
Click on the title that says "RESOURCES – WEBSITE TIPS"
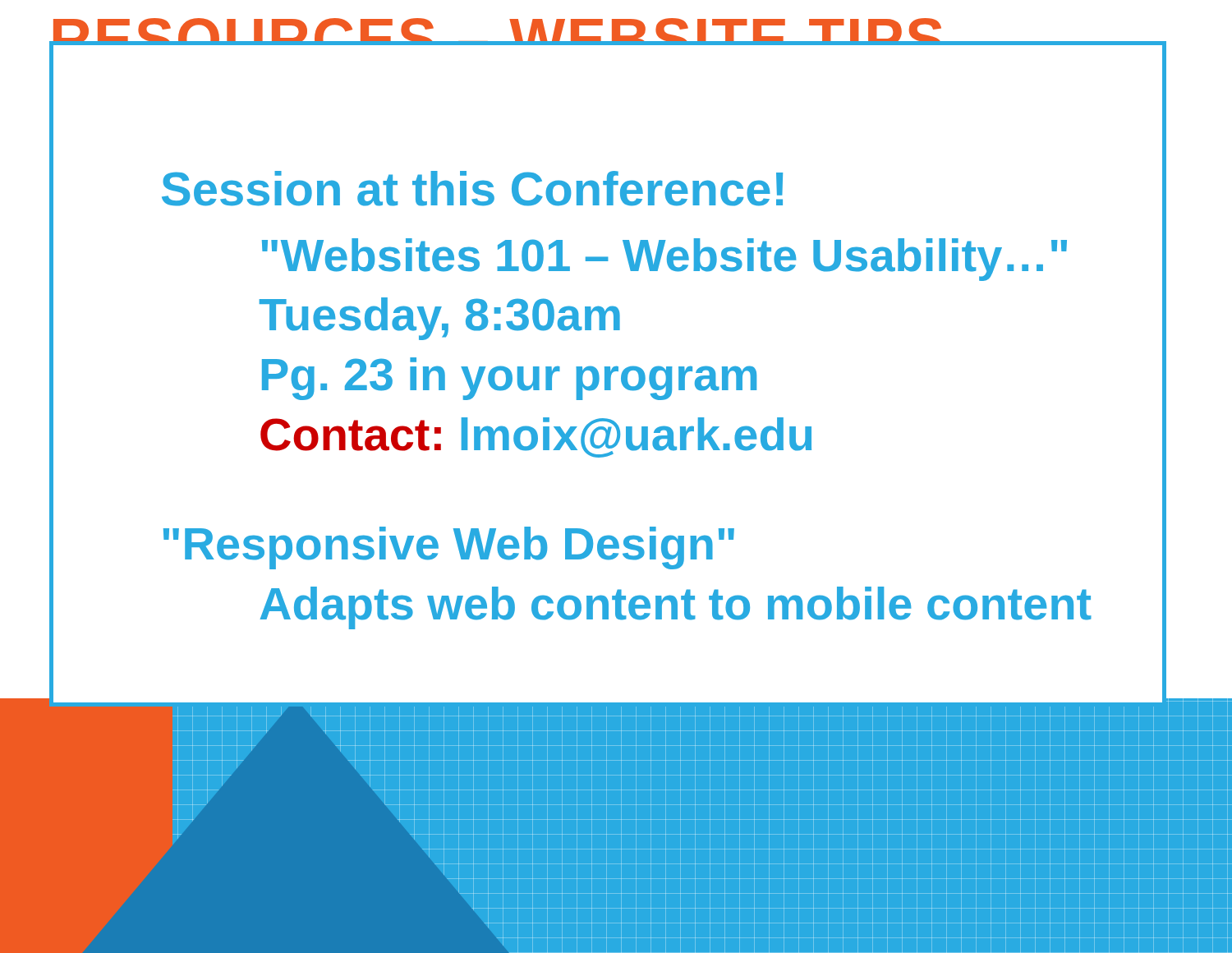point(498,39)
